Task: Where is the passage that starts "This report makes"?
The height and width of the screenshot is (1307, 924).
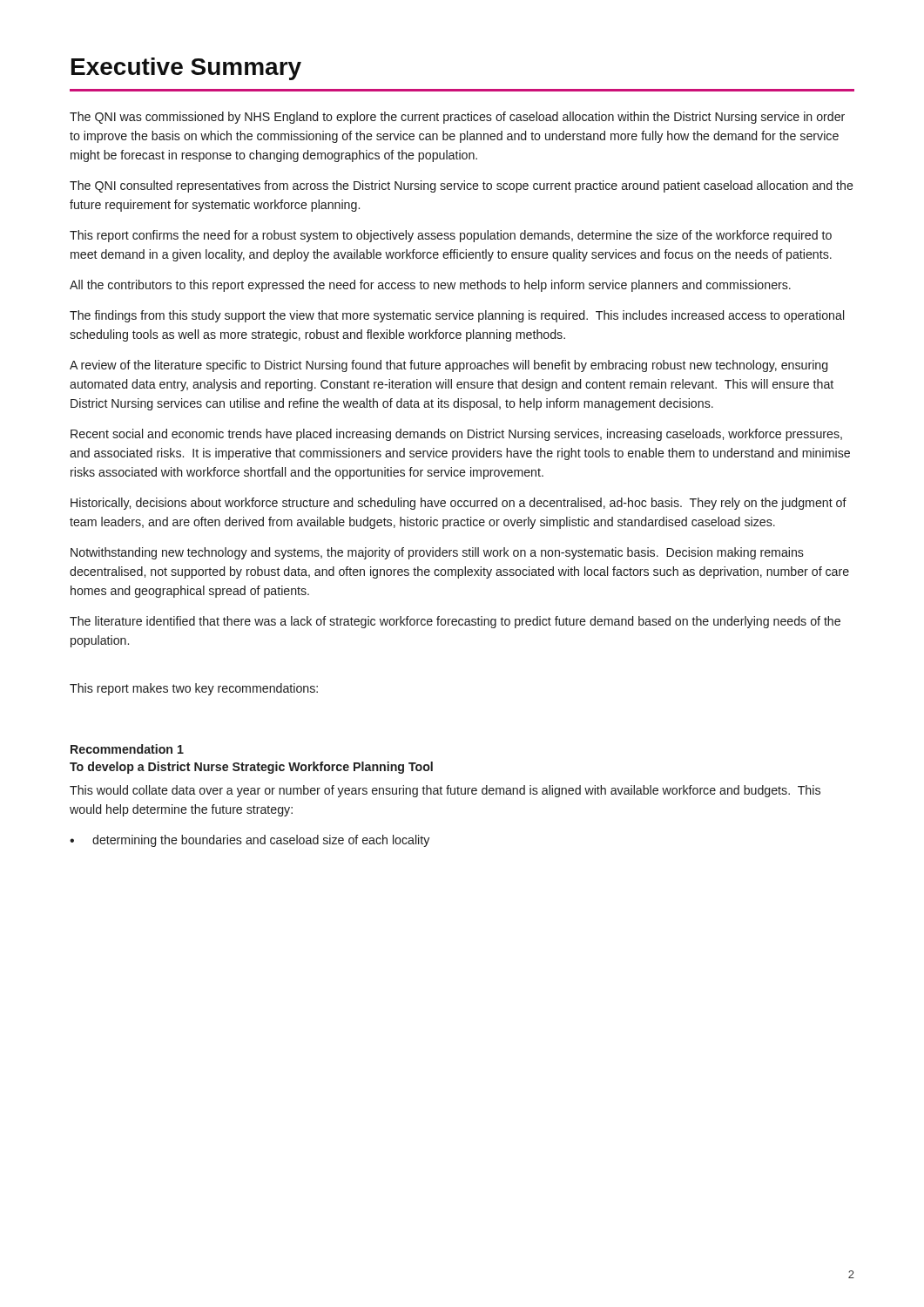Action: [194, 688]
